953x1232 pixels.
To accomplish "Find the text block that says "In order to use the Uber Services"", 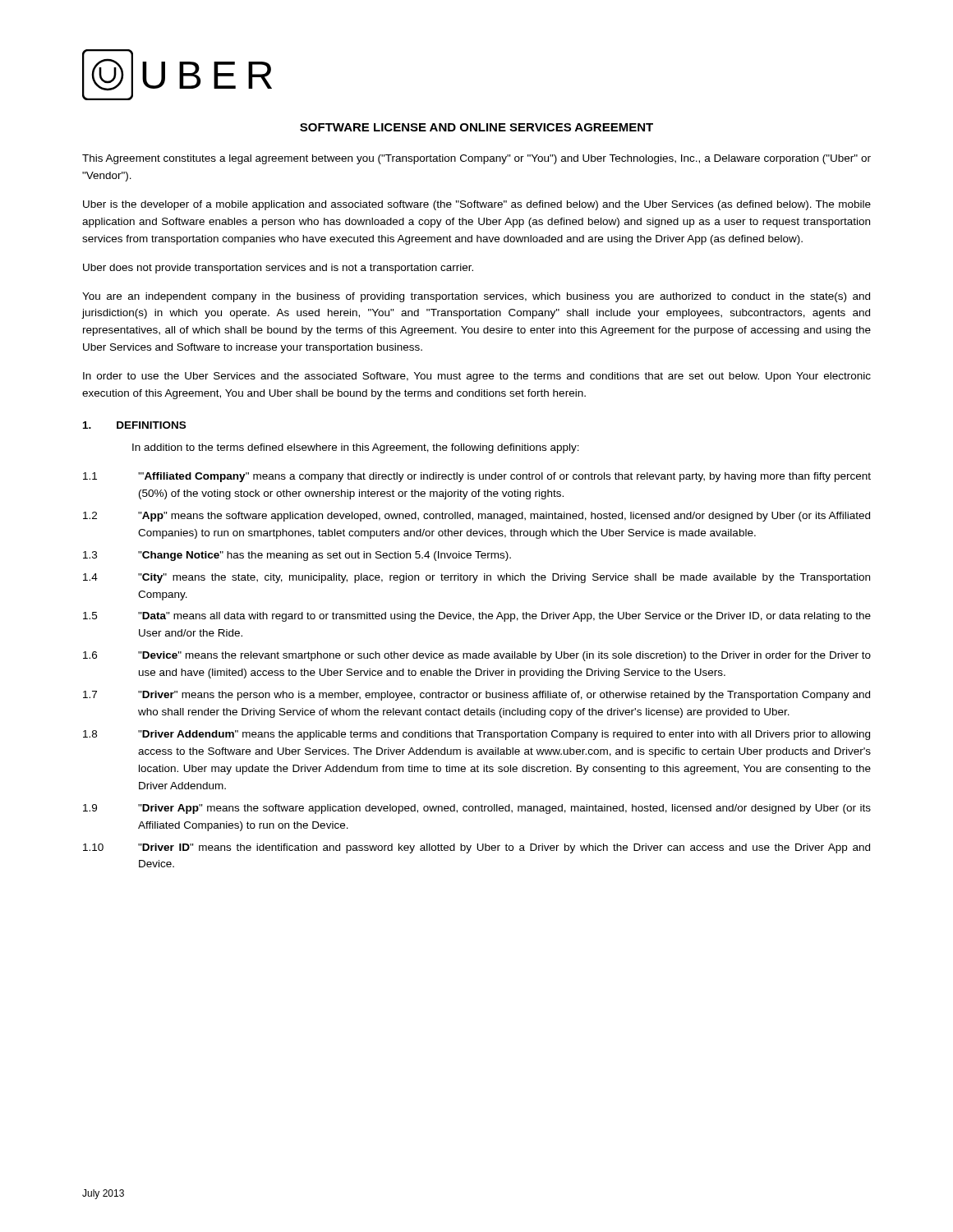I will pyautogui.click(x=476, y=385).
